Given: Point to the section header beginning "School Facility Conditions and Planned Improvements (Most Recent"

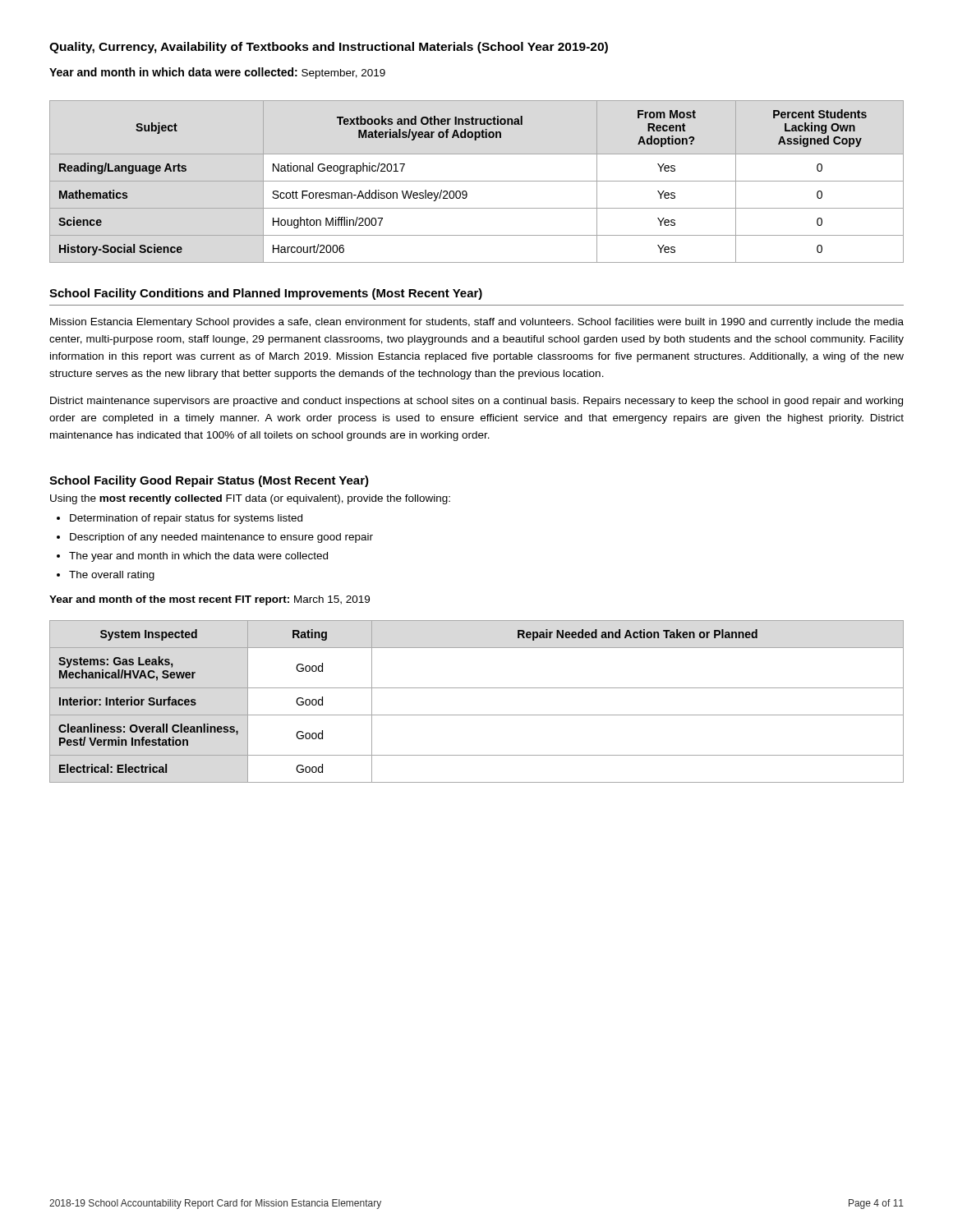Looking at the screenshot, I should 266,293.
